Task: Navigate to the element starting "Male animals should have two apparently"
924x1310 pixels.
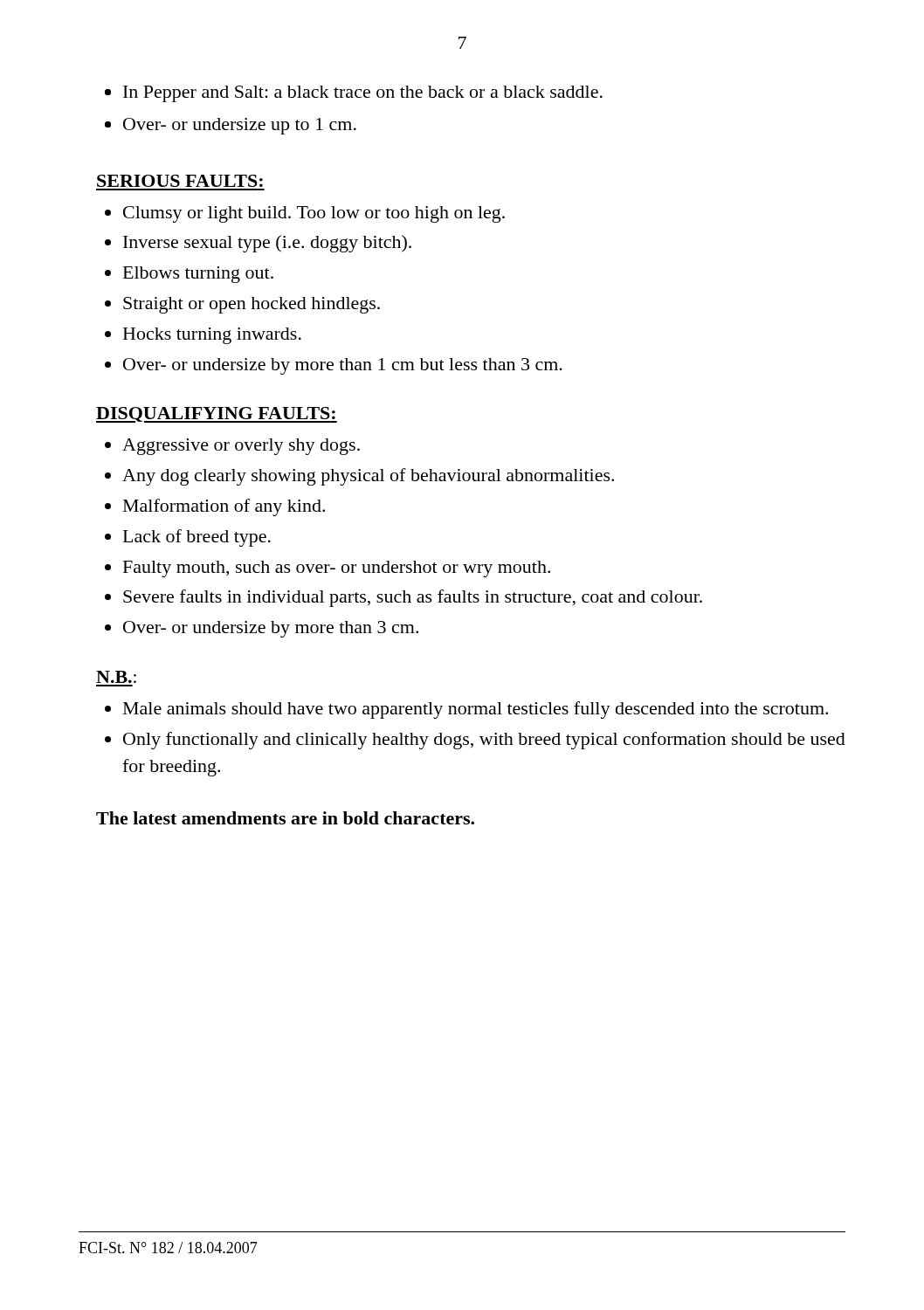Action: (484, 709)
